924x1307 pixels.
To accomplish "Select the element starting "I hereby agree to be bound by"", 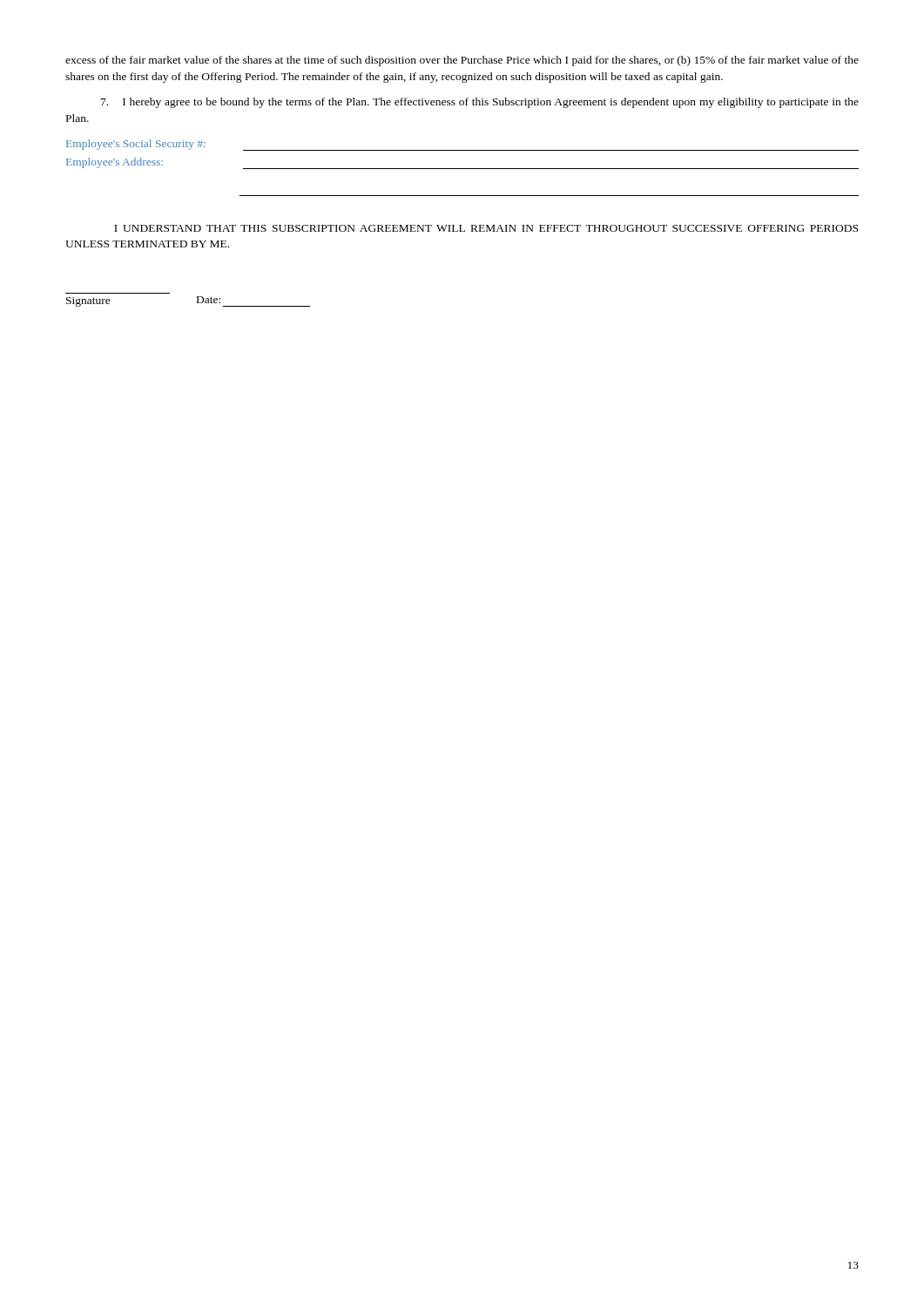I will [462, 110].
